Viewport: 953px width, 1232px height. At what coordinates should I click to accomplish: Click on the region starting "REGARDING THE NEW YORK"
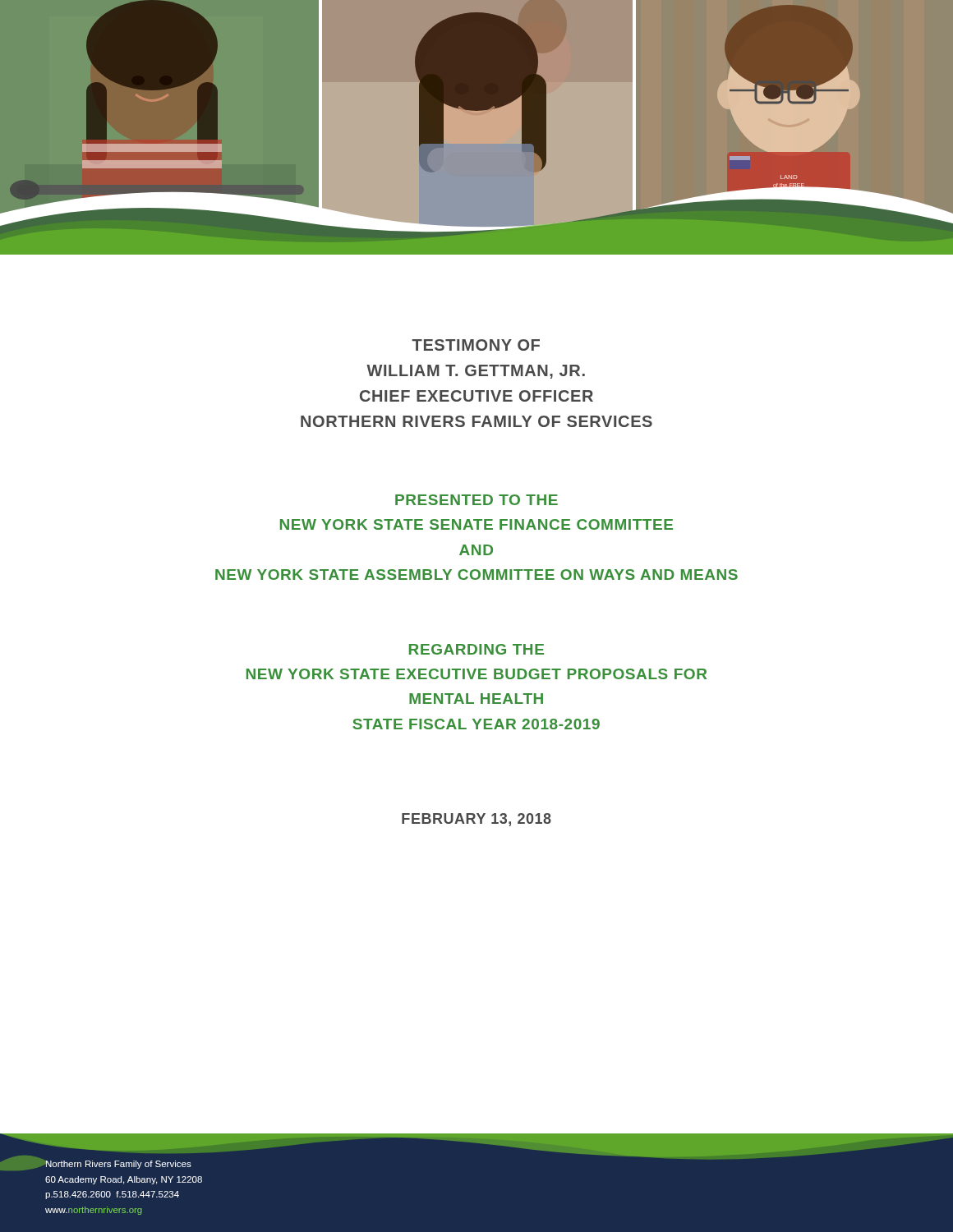476,687
